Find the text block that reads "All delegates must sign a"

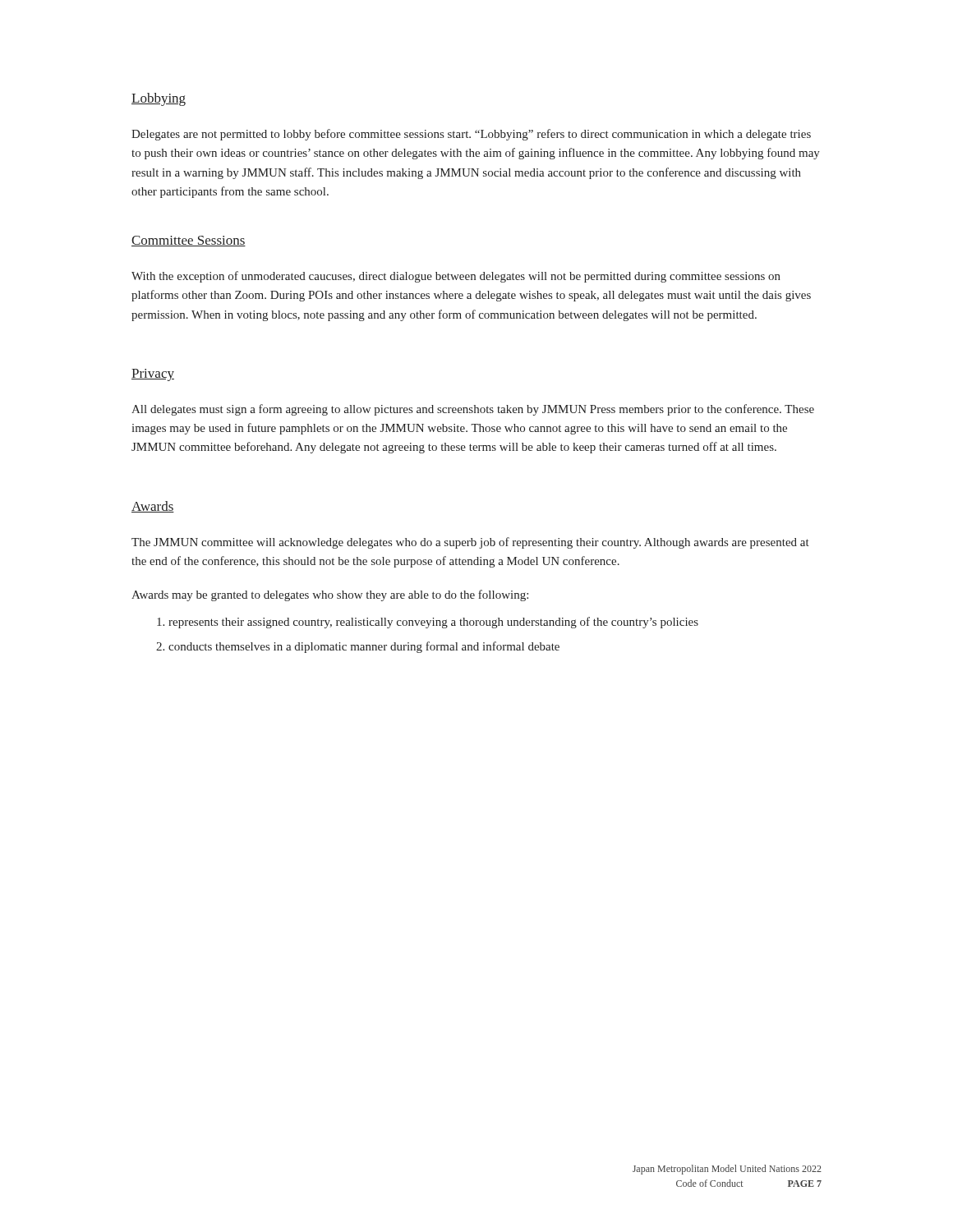pos(473,428)
